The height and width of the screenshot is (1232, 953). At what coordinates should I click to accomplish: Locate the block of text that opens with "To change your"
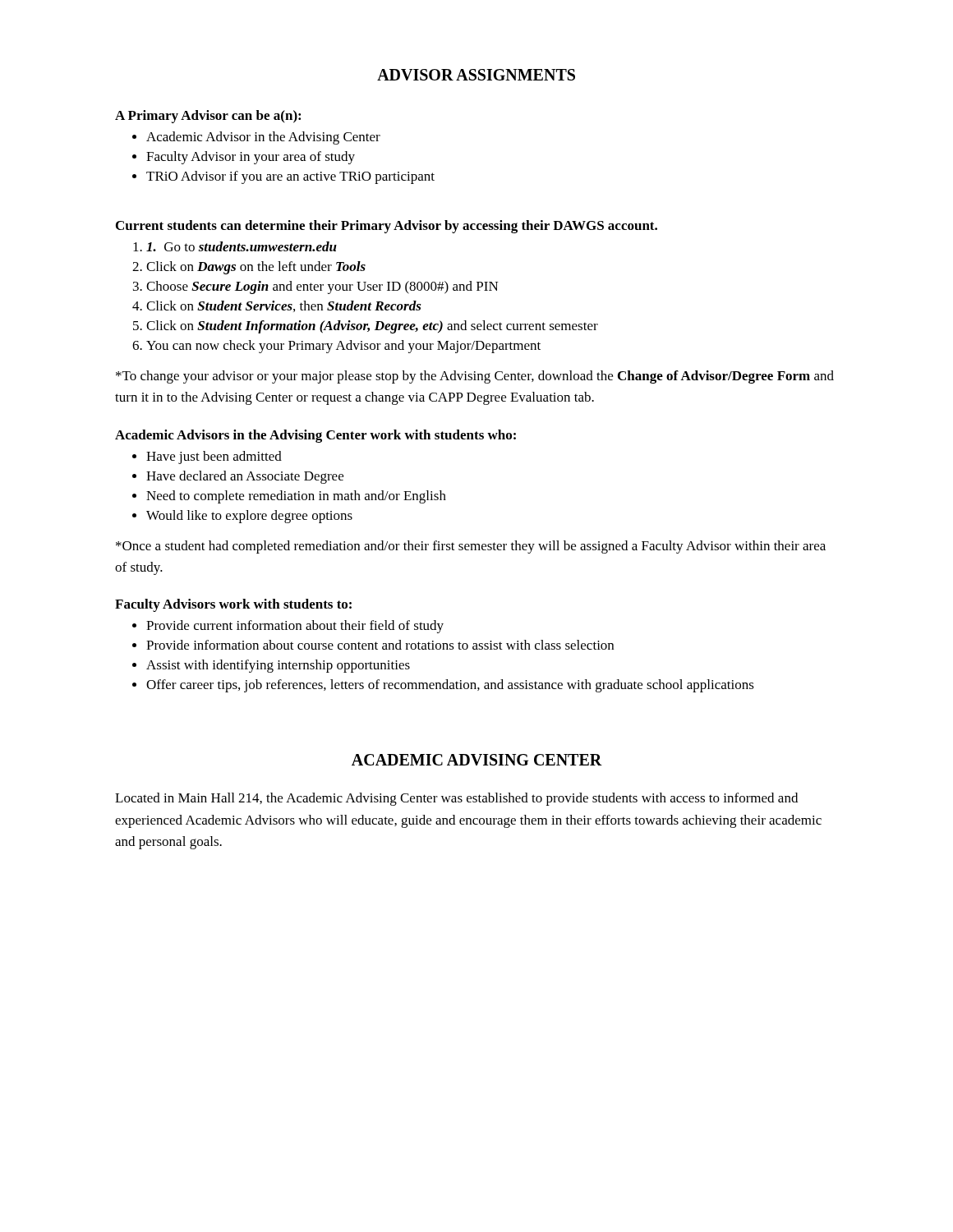[x=474, y=387]
